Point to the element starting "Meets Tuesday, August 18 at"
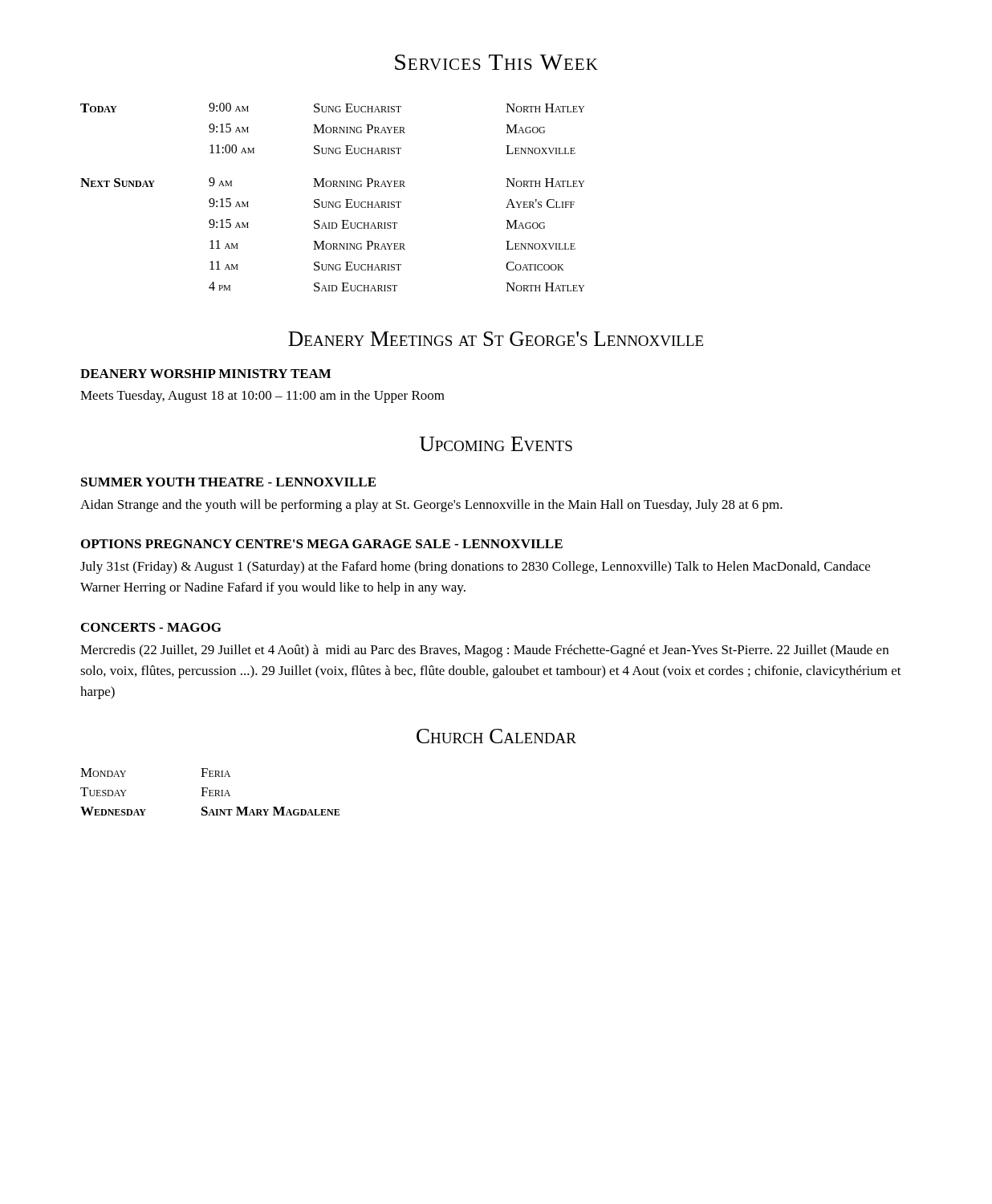992x1204 pixels. pyautogui.click(x=262, y=397)
